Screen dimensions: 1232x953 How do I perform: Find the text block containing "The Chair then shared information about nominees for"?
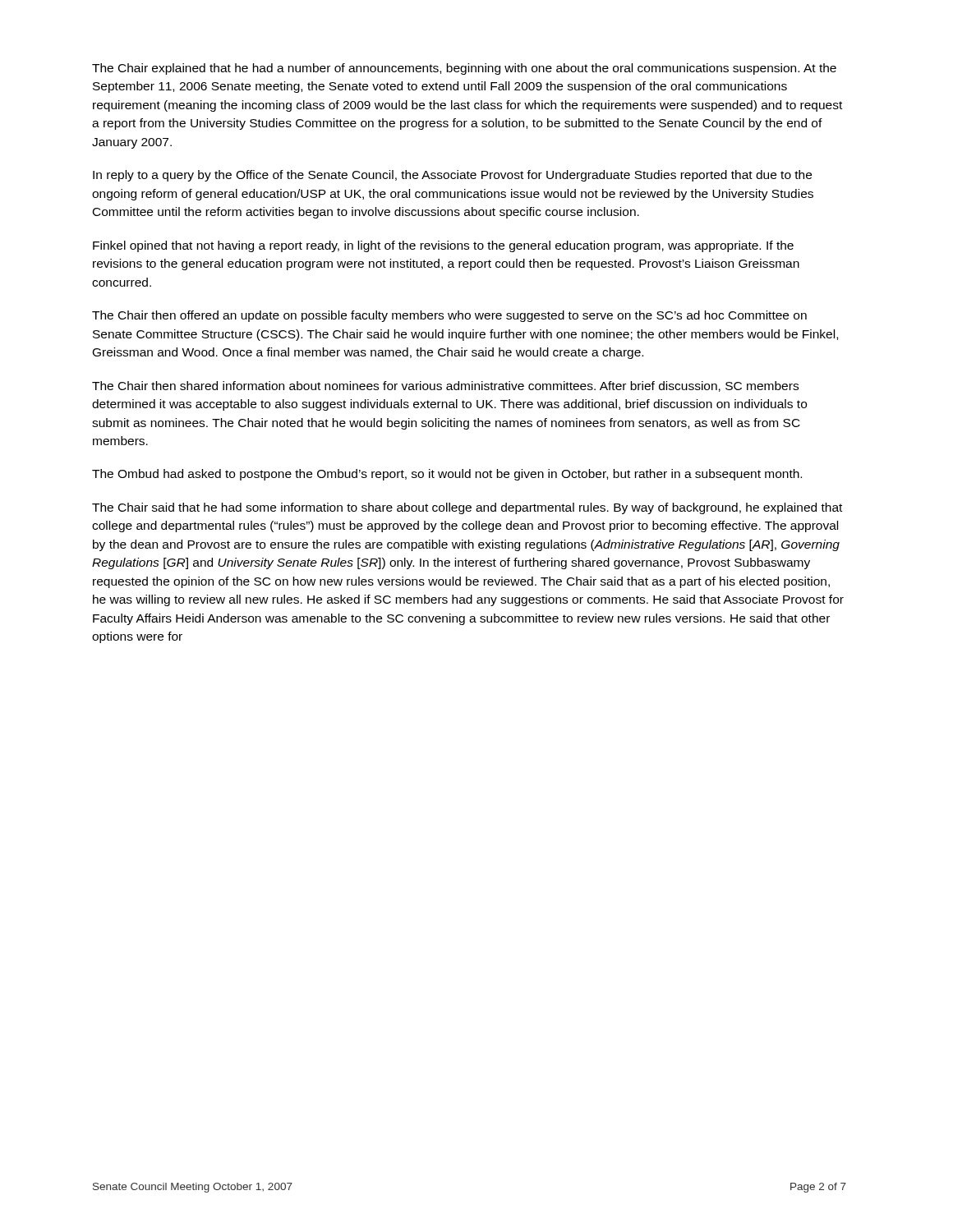[x=450, y=413]
